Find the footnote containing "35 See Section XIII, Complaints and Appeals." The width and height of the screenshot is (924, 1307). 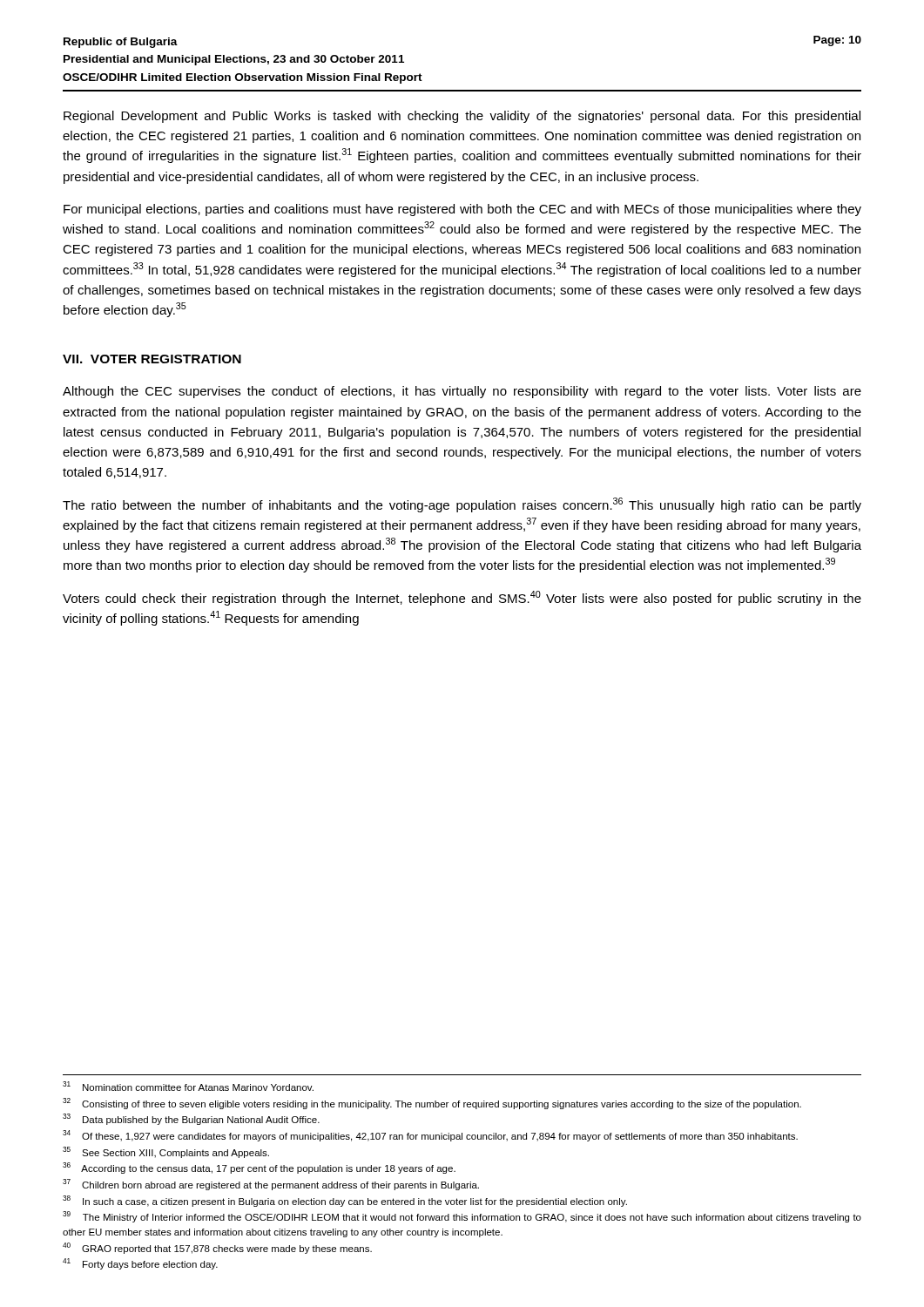point(166,1152)
